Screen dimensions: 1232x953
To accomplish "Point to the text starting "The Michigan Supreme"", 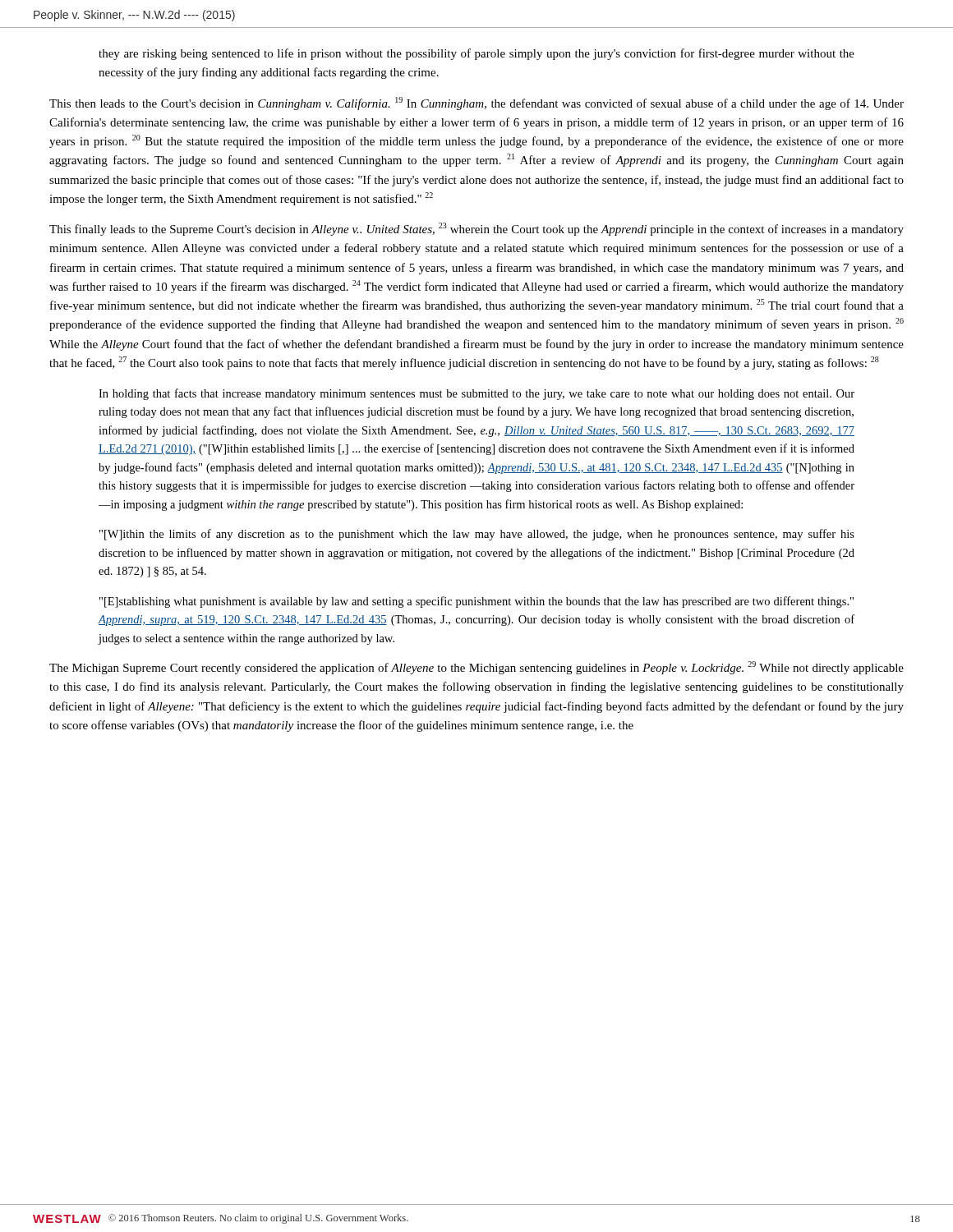I will 476,696.
